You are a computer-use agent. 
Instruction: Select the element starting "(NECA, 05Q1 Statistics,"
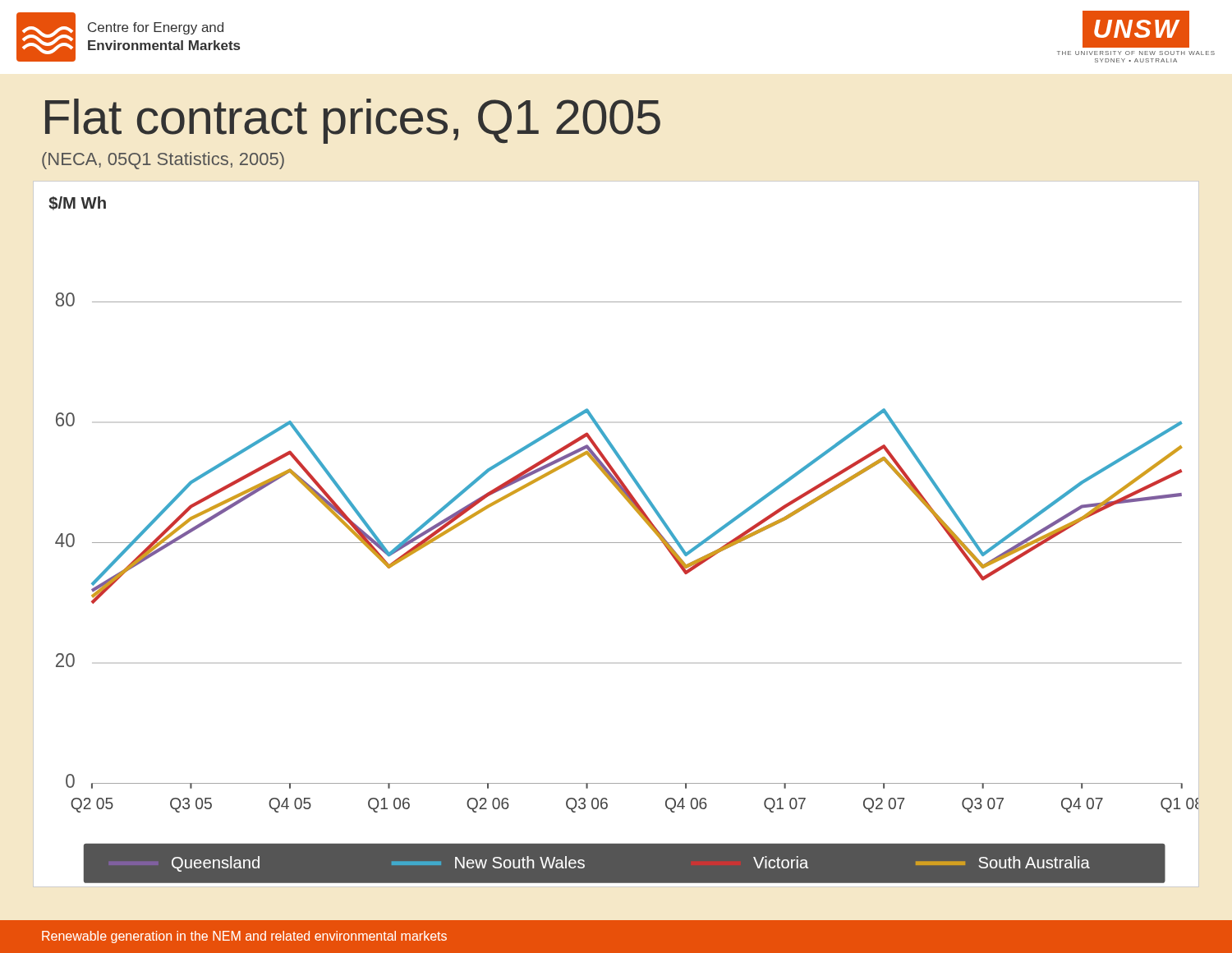point(163,159)
